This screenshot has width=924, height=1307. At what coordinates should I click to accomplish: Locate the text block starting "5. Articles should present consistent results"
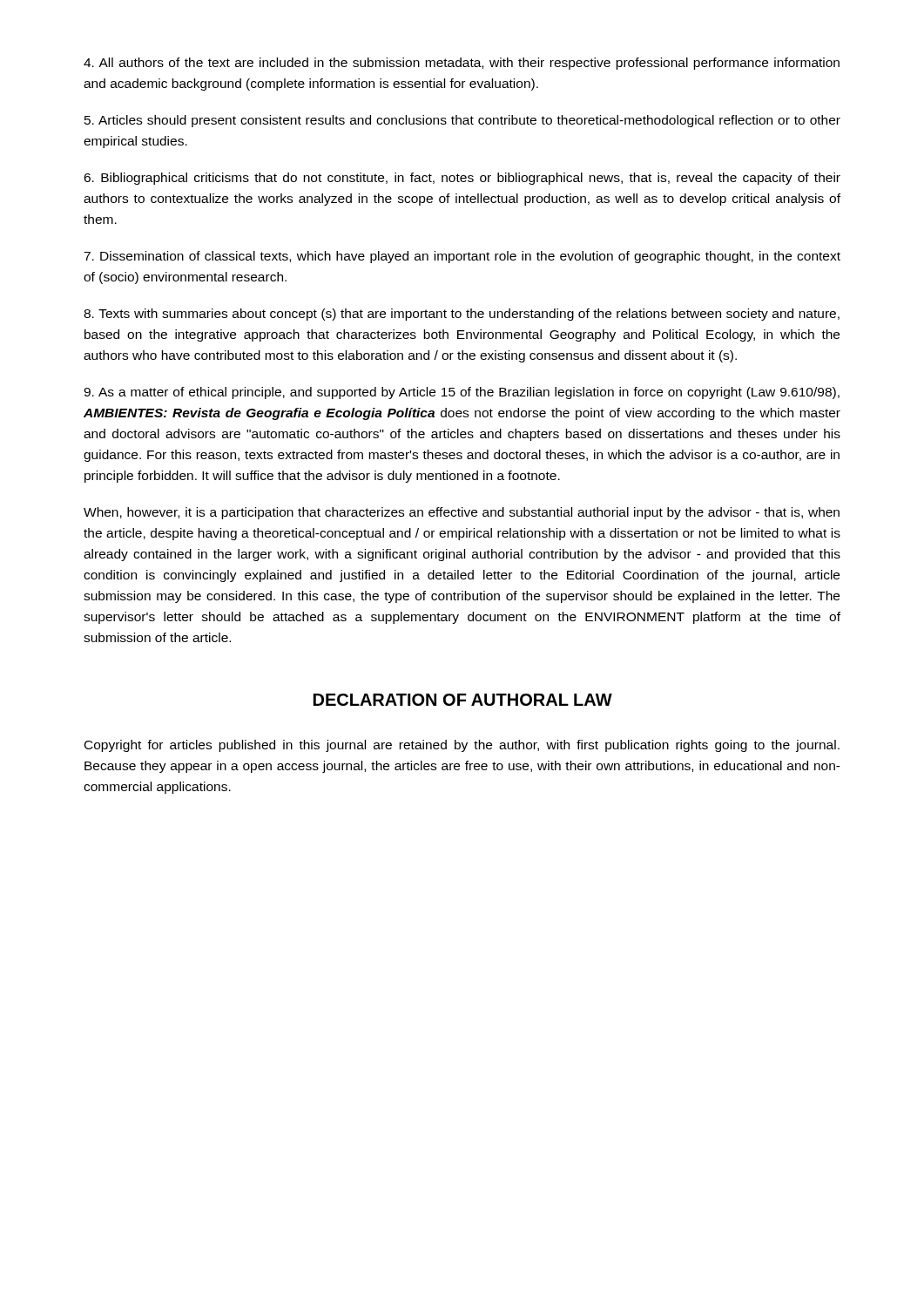tap(462, 130)
